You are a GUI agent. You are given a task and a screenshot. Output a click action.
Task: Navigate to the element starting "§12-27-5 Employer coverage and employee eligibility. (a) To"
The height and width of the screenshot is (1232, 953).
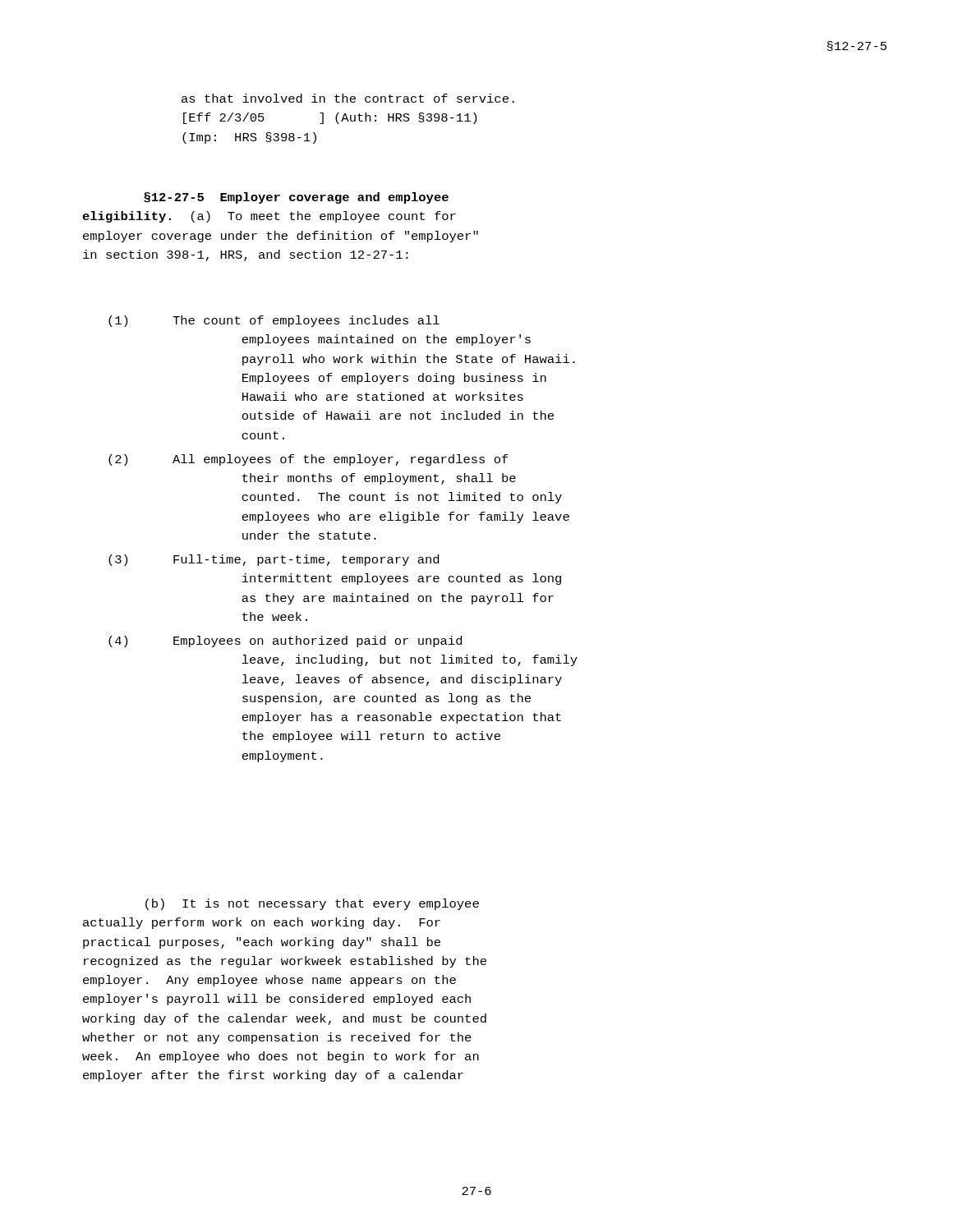[485, 227]
